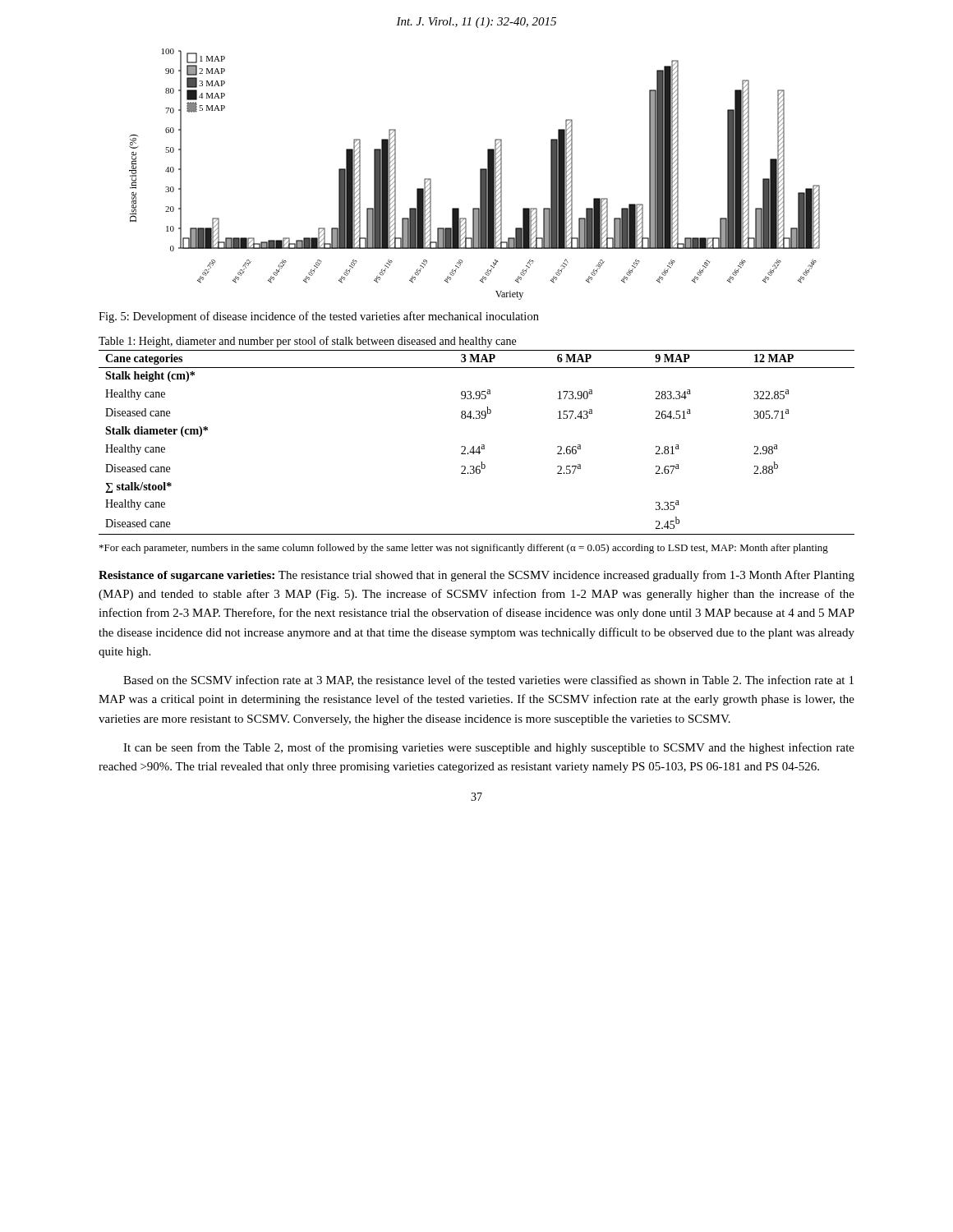
Task: Click on the passage starting "Resistance of sugarcane varieties:"
Action: 476,613
